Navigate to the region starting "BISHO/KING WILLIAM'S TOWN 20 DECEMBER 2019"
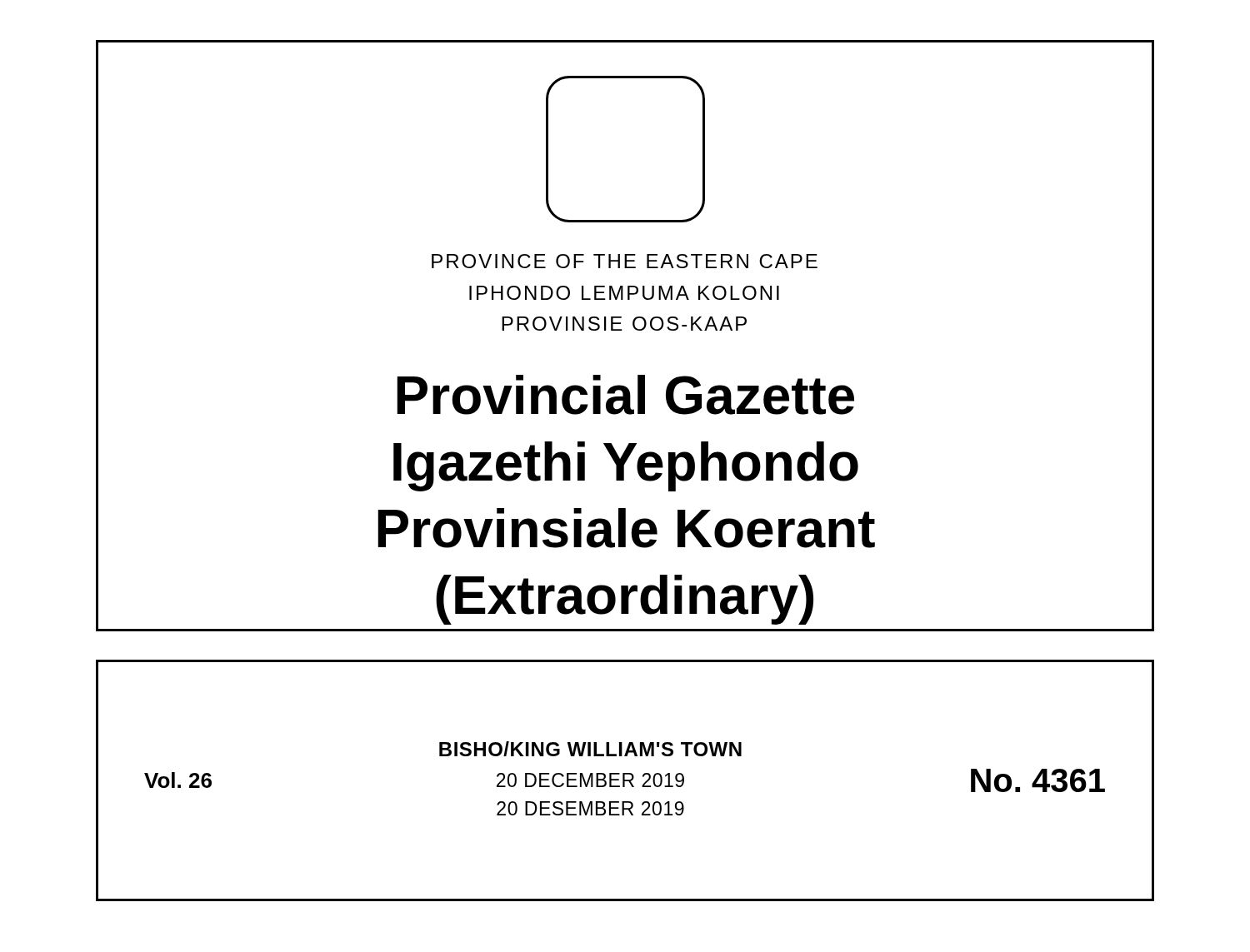The image size is (1250, 952). (591, 780)
